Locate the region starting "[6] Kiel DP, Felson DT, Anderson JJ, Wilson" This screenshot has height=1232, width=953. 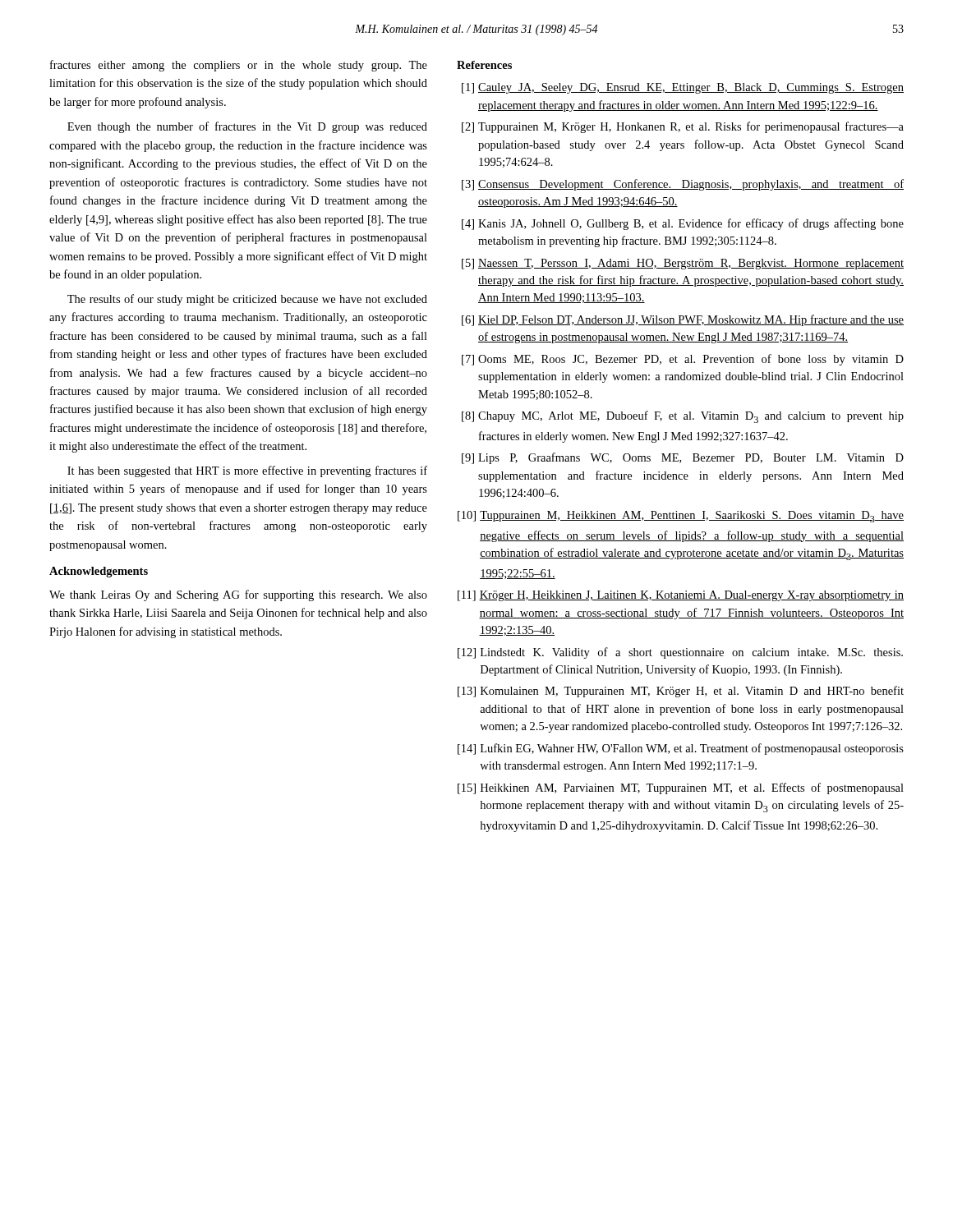(680, 329)
